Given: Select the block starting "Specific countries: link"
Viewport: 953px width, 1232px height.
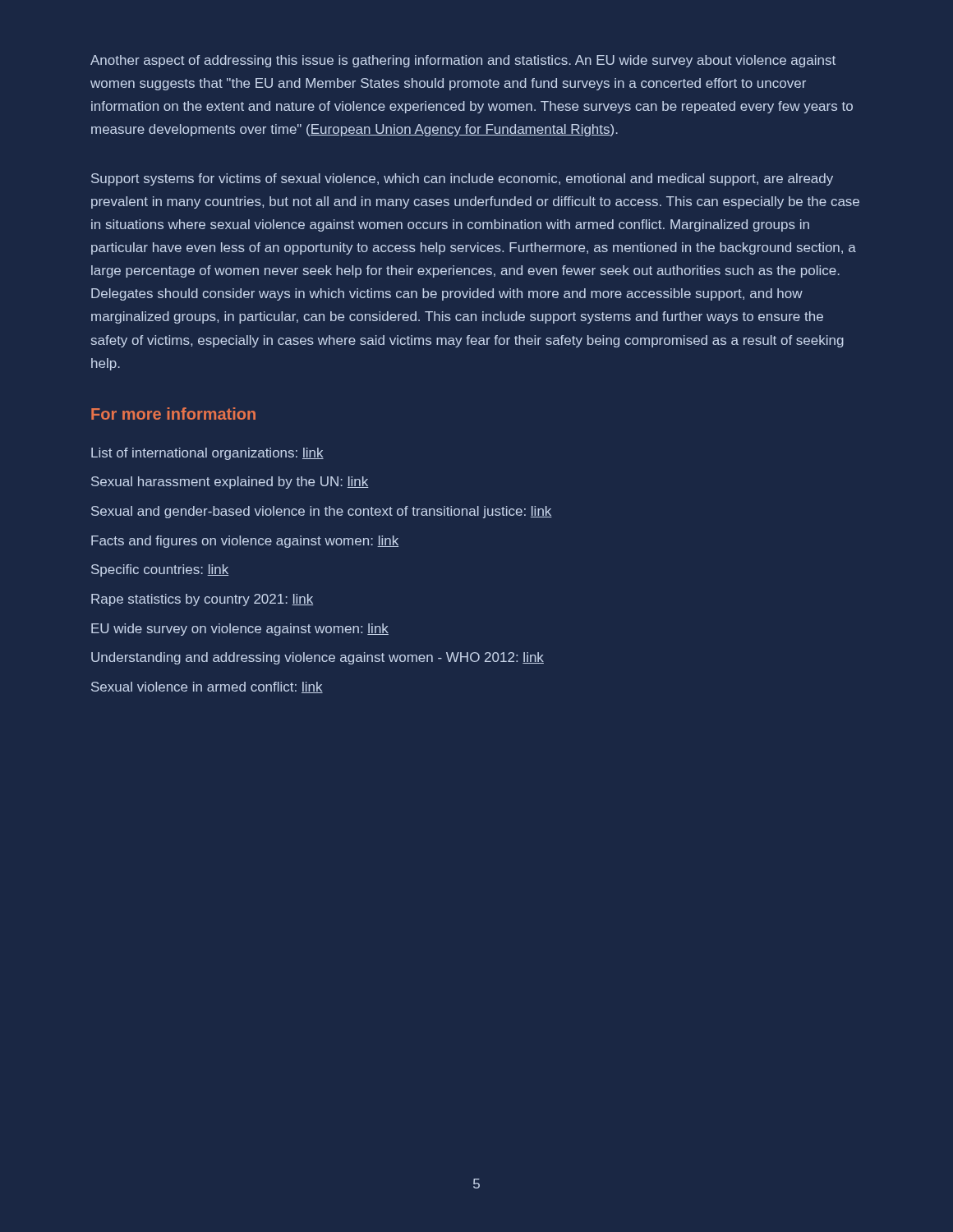Looking at the screenshot, I should coord(159,570).
